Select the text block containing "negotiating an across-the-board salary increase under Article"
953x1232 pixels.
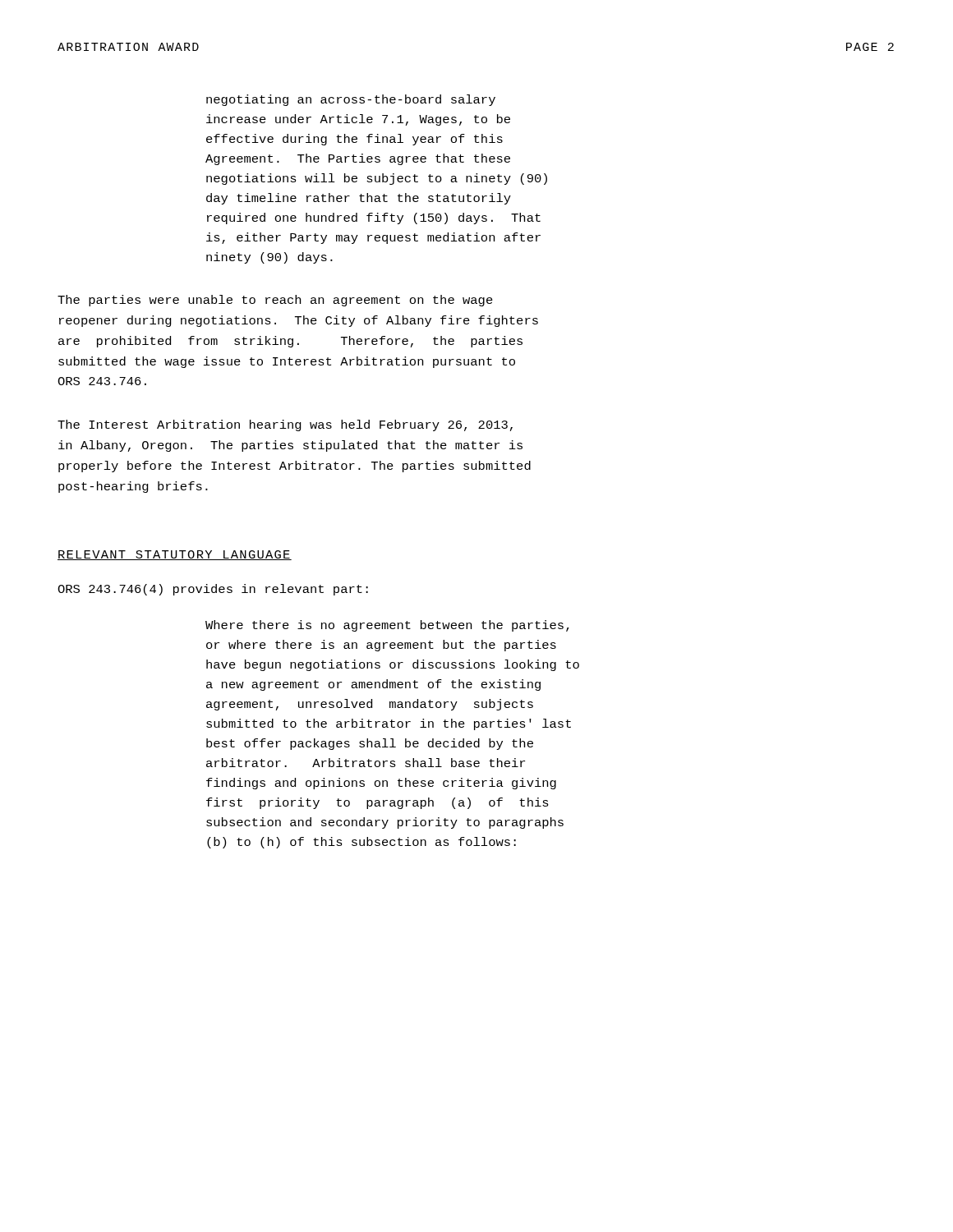tap(377, 179)
